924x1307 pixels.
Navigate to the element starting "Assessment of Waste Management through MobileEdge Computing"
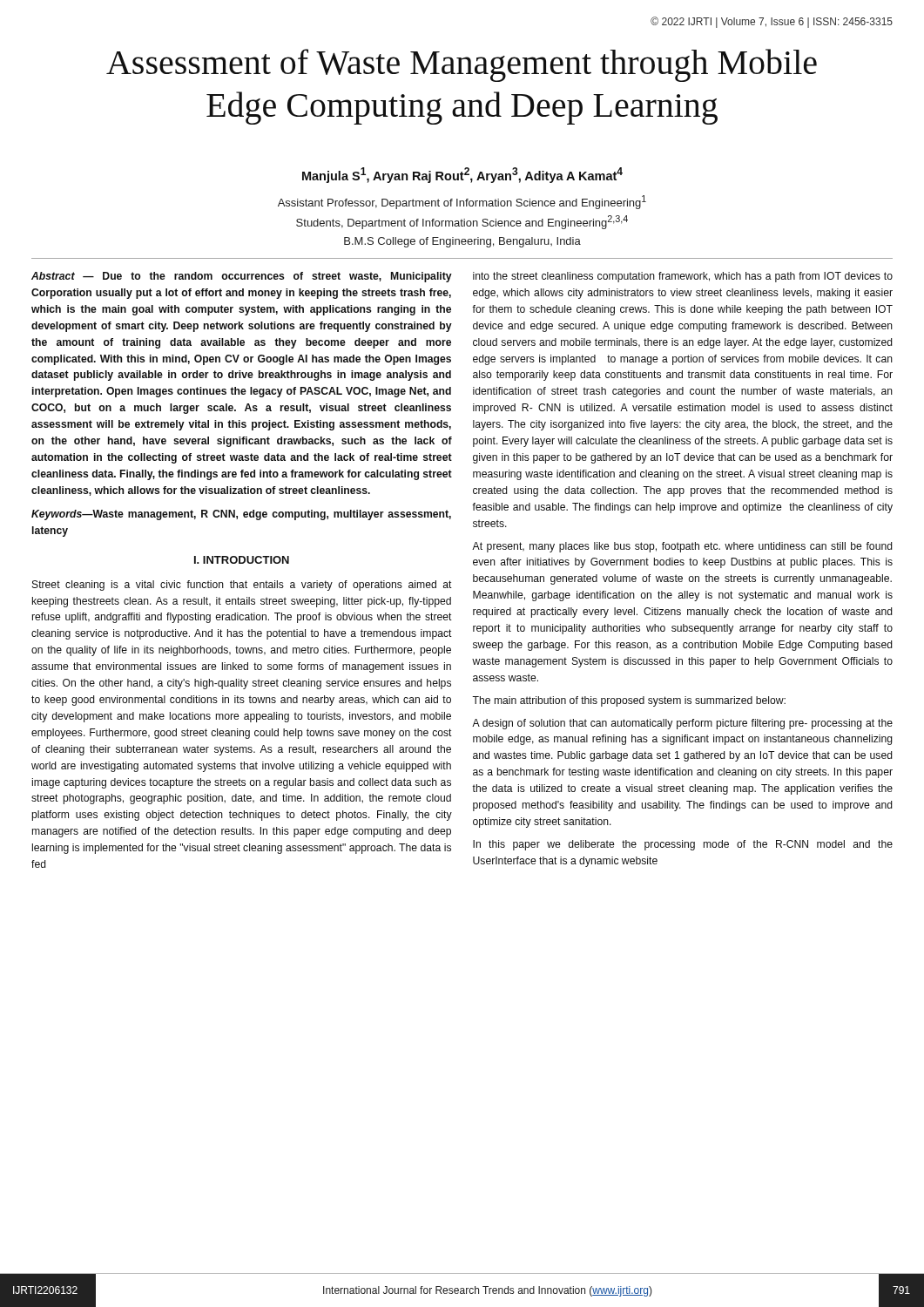click(462, 84)
